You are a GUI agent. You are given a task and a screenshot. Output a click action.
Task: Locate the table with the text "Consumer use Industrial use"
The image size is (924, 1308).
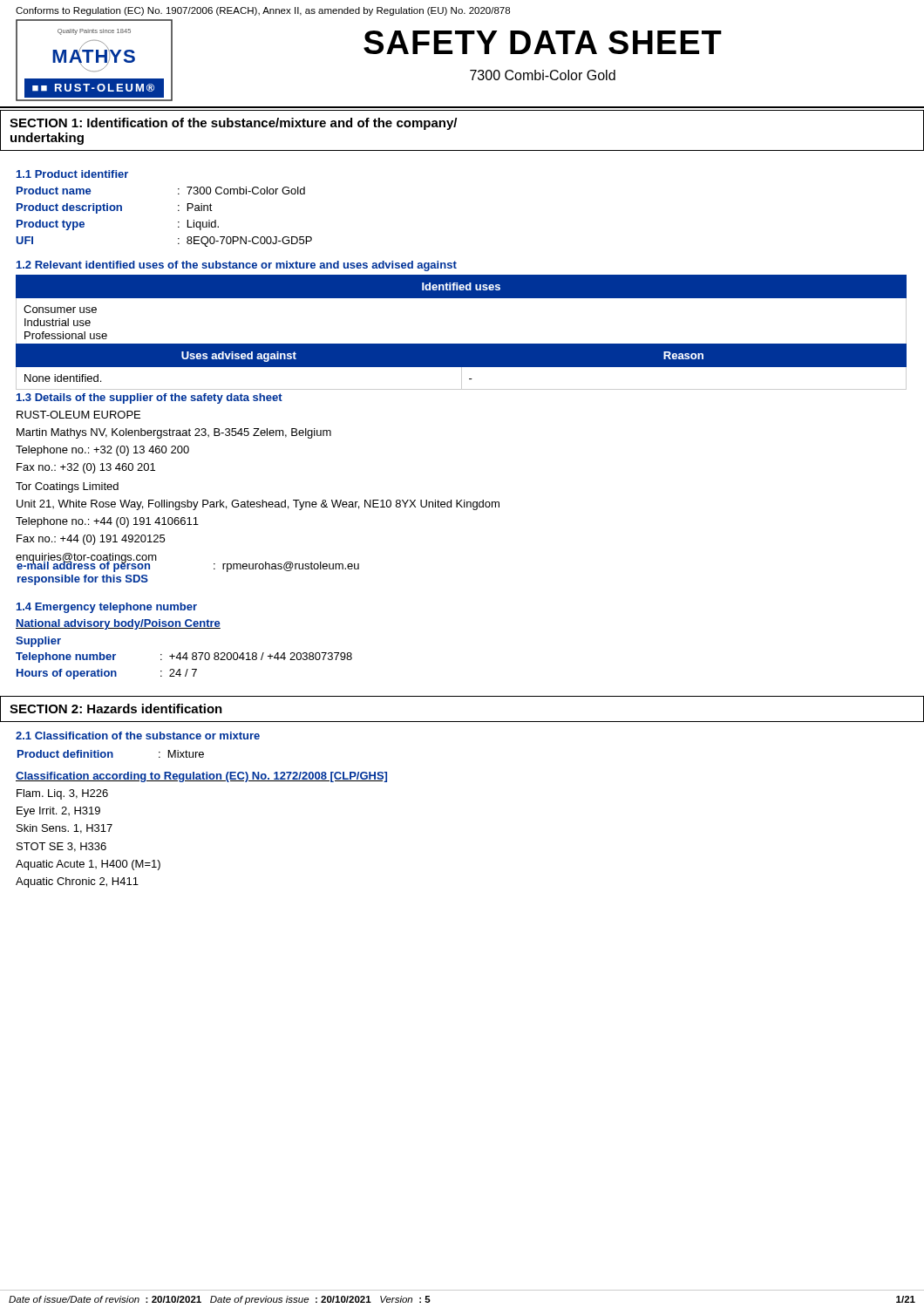[461, 311]
